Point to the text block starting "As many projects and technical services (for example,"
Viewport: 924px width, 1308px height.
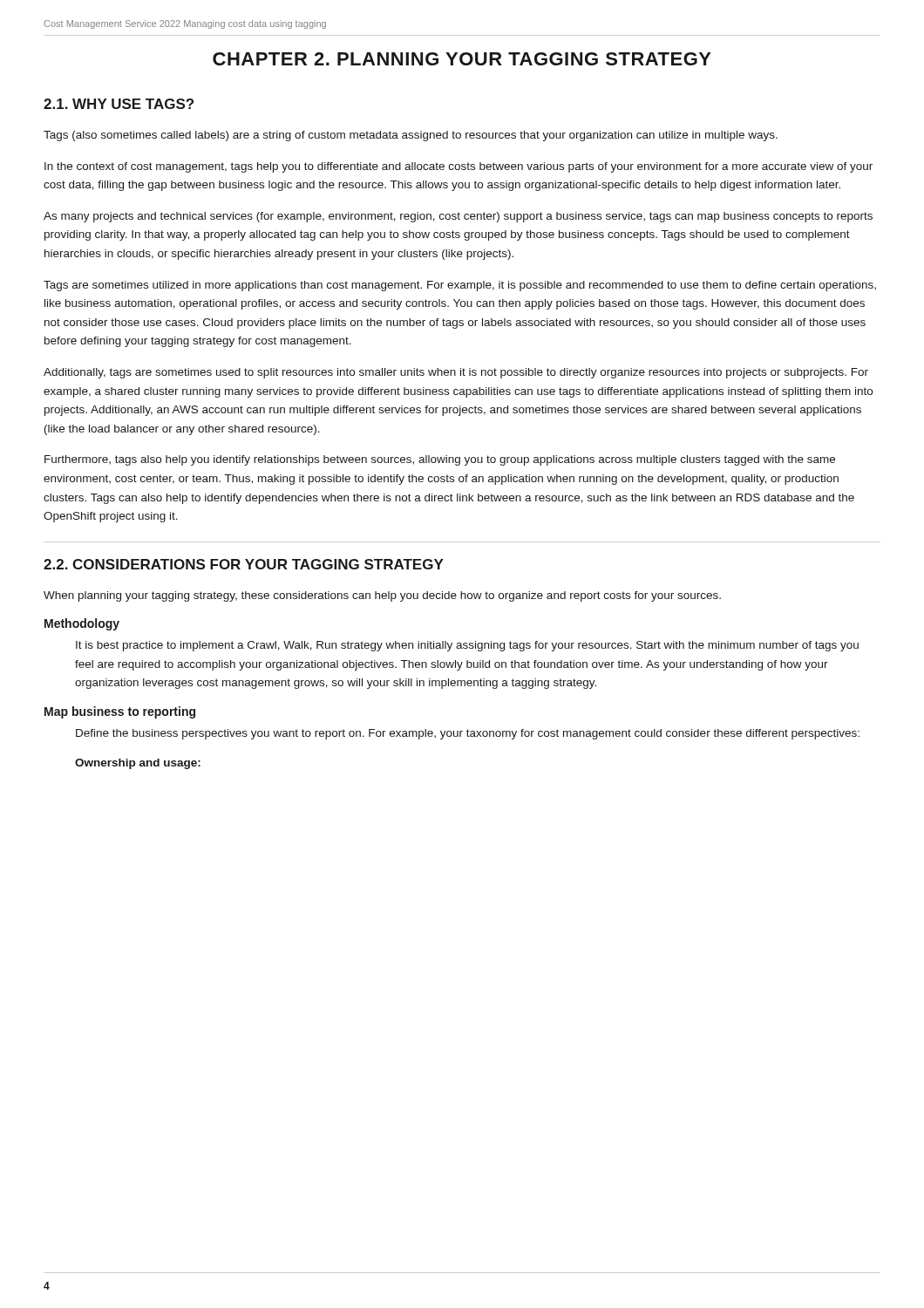462,235
